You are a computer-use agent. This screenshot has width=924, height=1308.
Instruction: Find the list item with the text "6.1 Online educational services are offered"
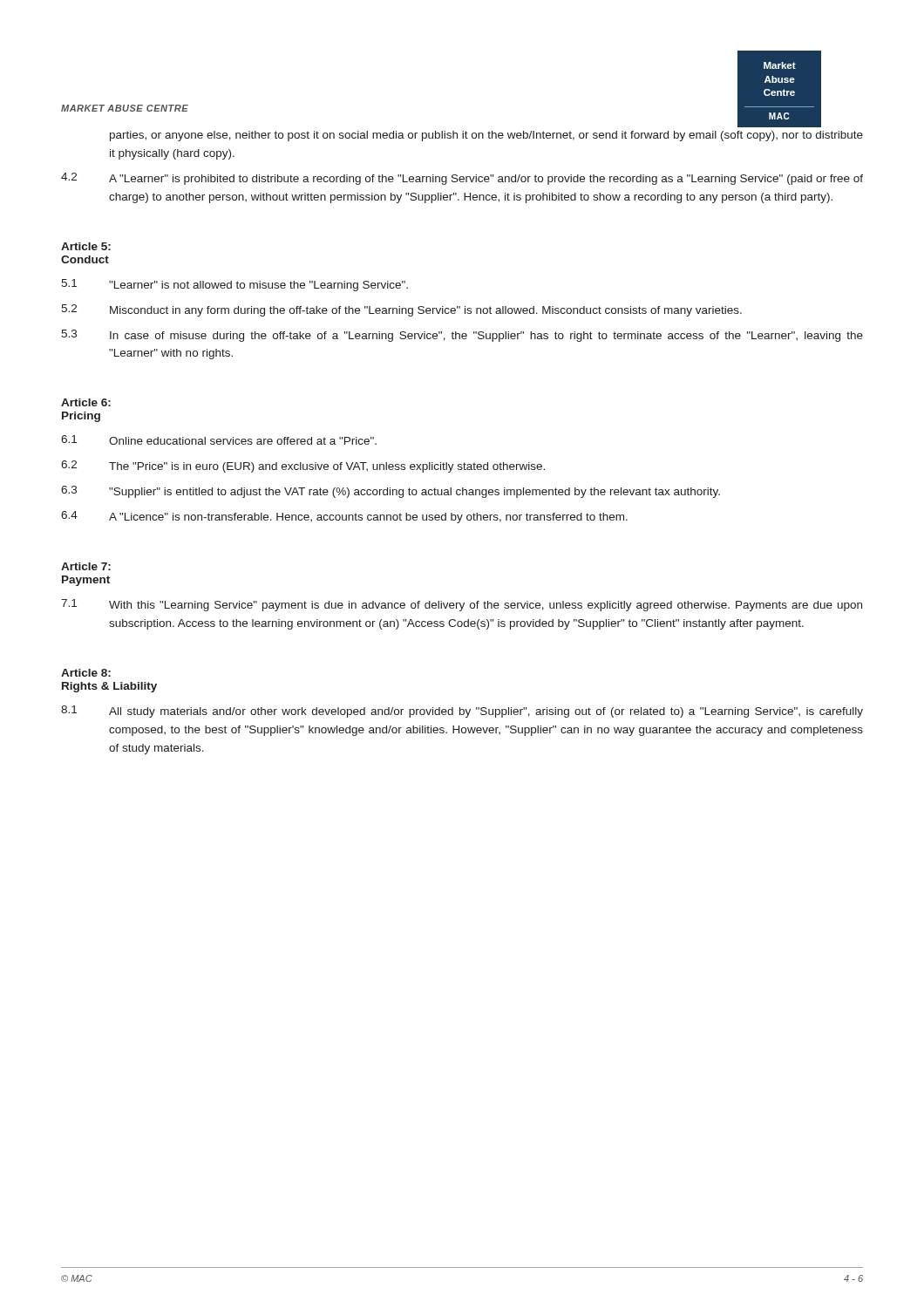[219, 440]
